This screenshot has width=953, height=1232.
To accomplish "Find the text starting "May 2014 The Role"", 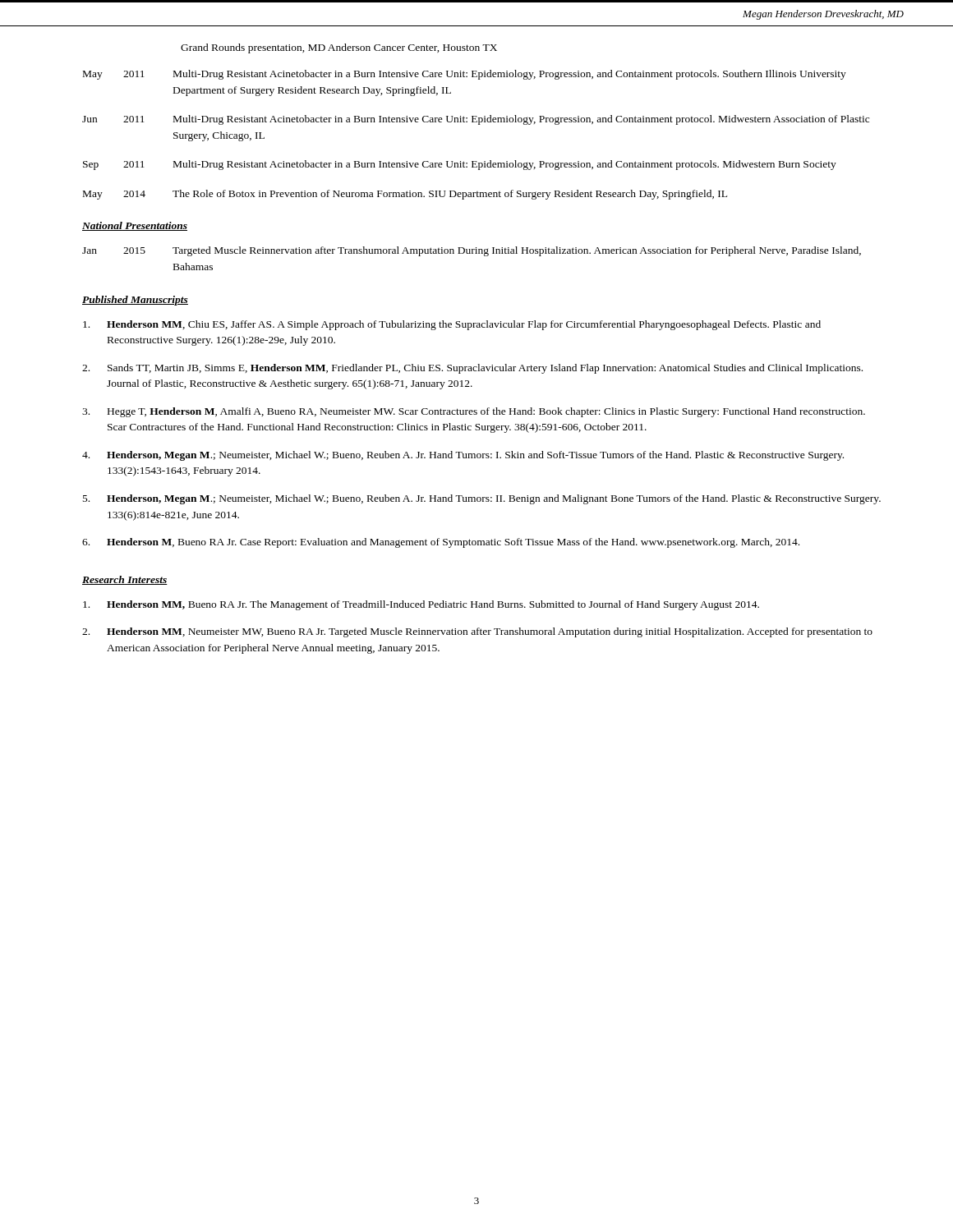I will [x=485, y=193].
